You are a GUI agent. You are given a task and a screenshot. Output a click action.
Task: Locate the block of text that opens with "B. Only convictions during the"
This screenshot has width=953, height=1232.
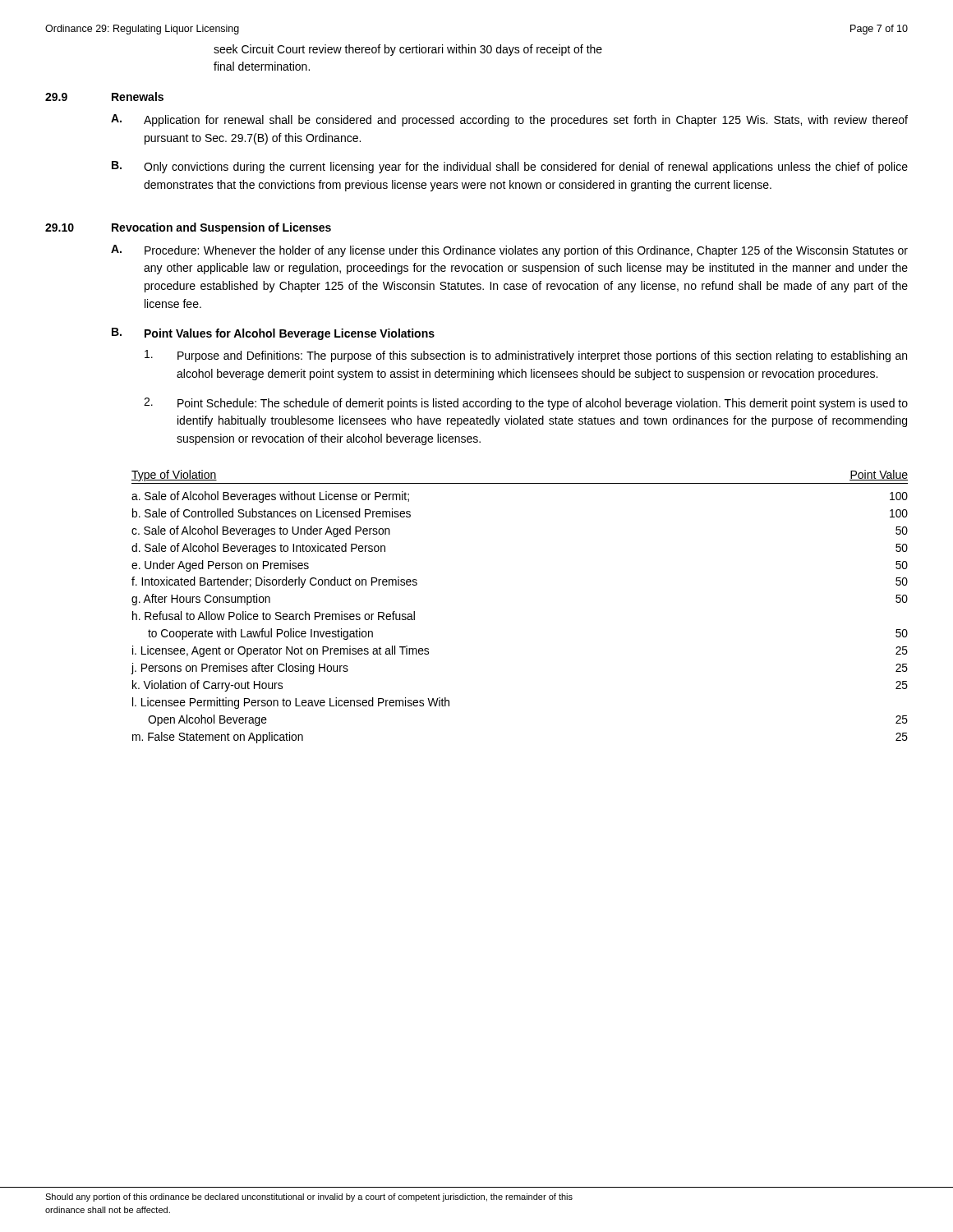[x=509, y=177]
